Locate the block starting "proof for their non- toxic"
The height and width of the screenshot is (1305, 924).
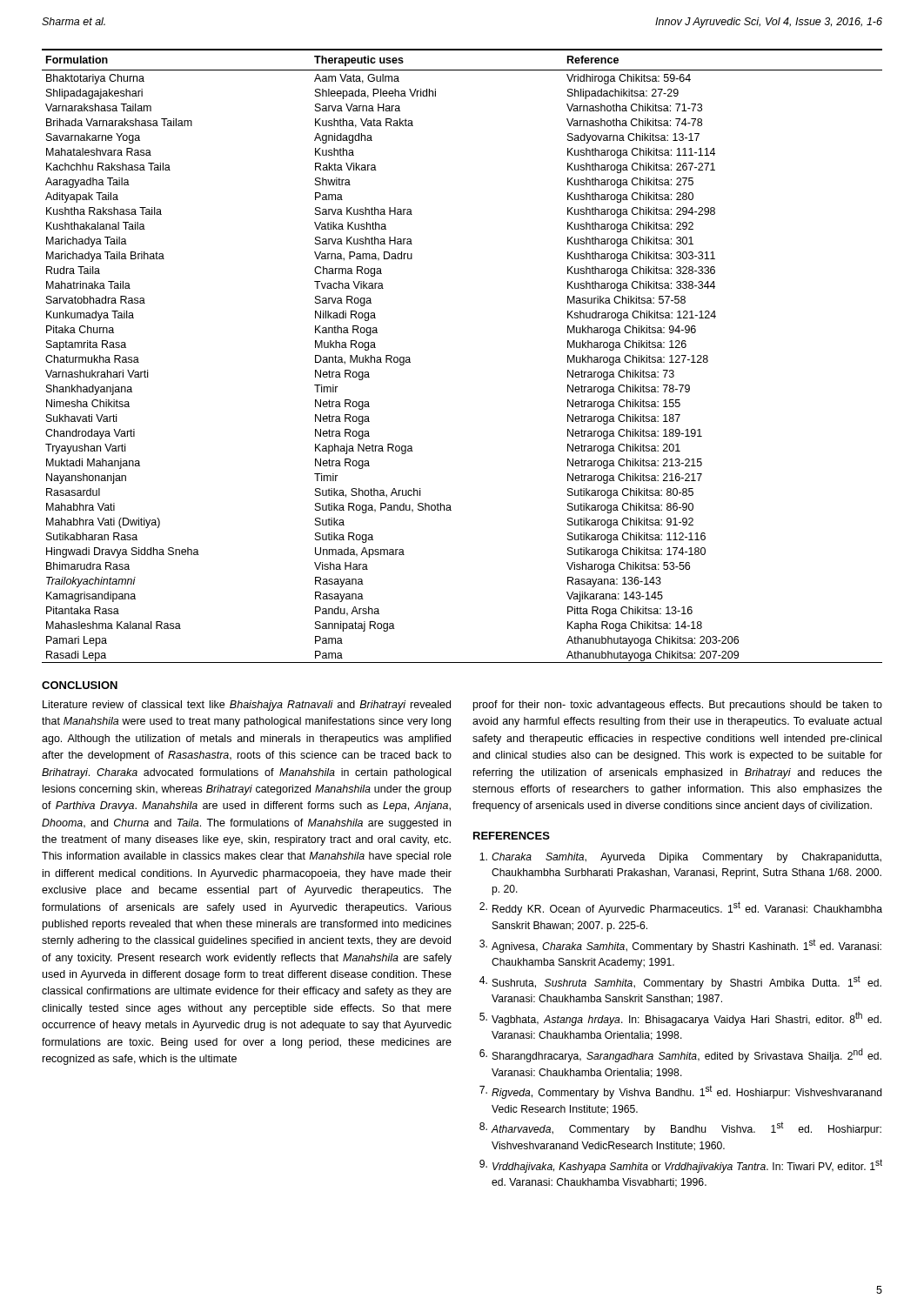(677, 755)
